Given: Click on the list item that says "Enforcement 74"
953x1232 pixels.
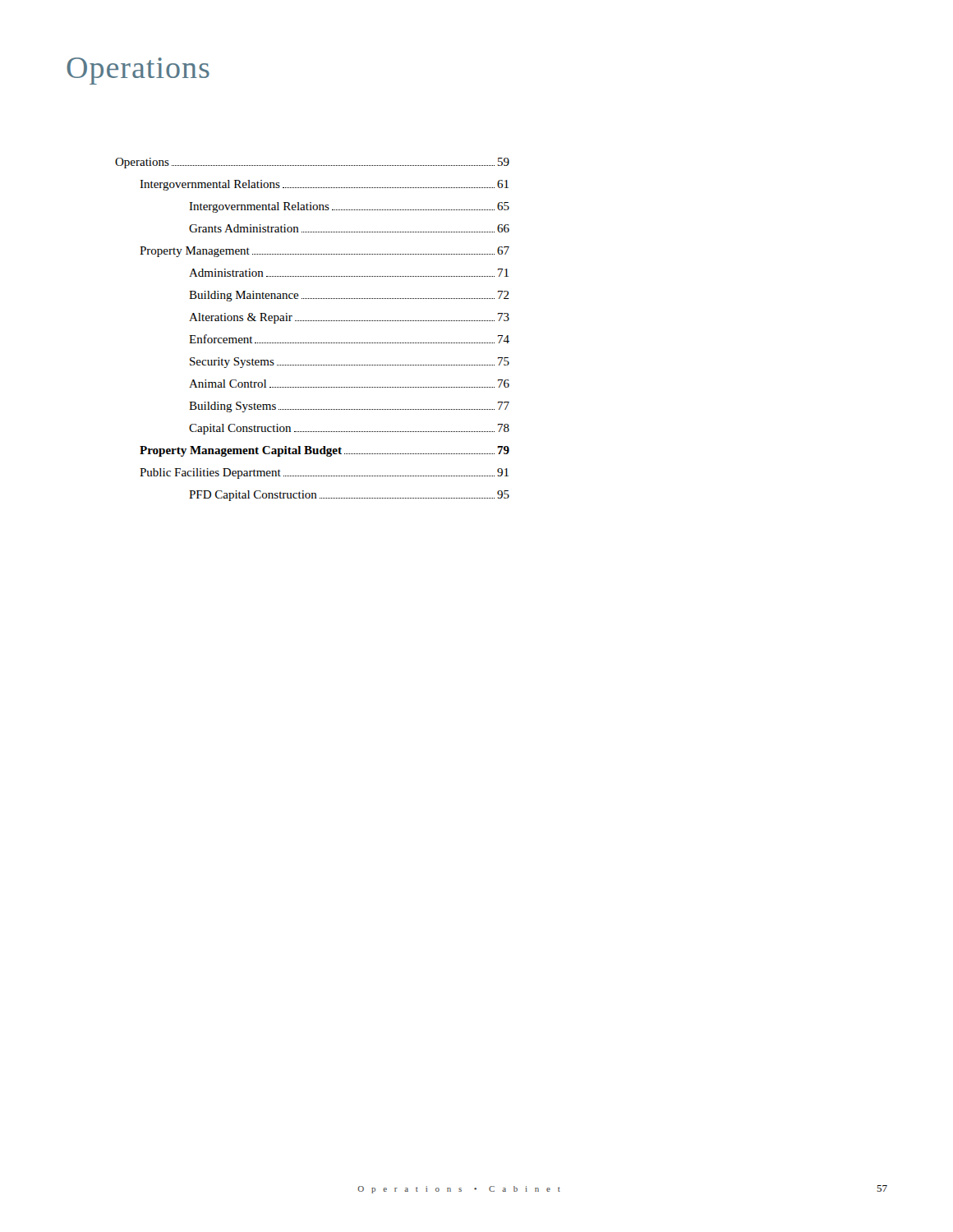Looking at the screenshot, I should click(x=349, y=339).
